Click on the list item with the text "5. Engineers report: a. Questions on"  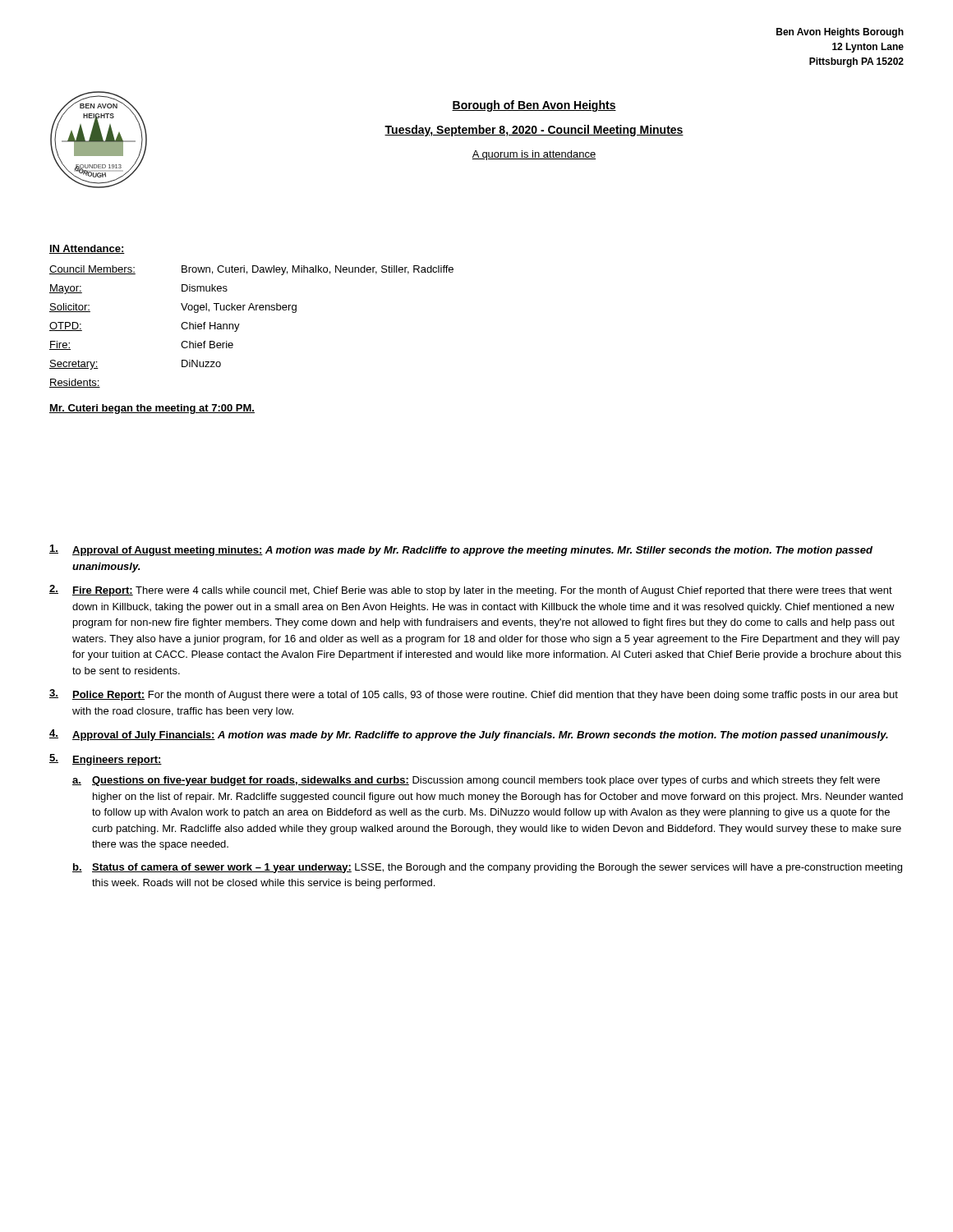476,824
